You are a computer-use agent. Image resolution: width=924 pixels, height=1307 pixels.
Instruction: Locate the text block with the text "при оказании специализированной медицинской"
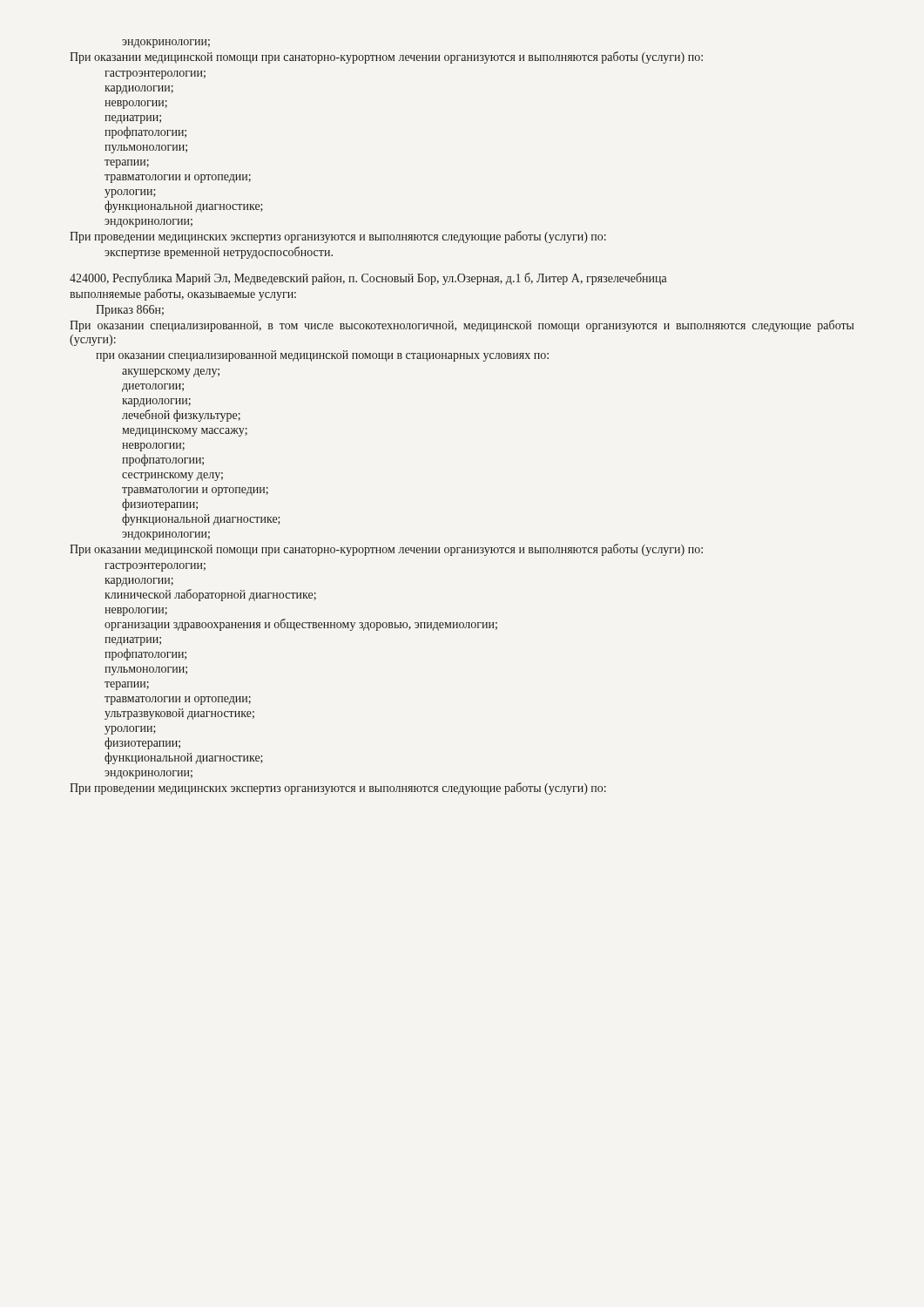tap(323, 355)
